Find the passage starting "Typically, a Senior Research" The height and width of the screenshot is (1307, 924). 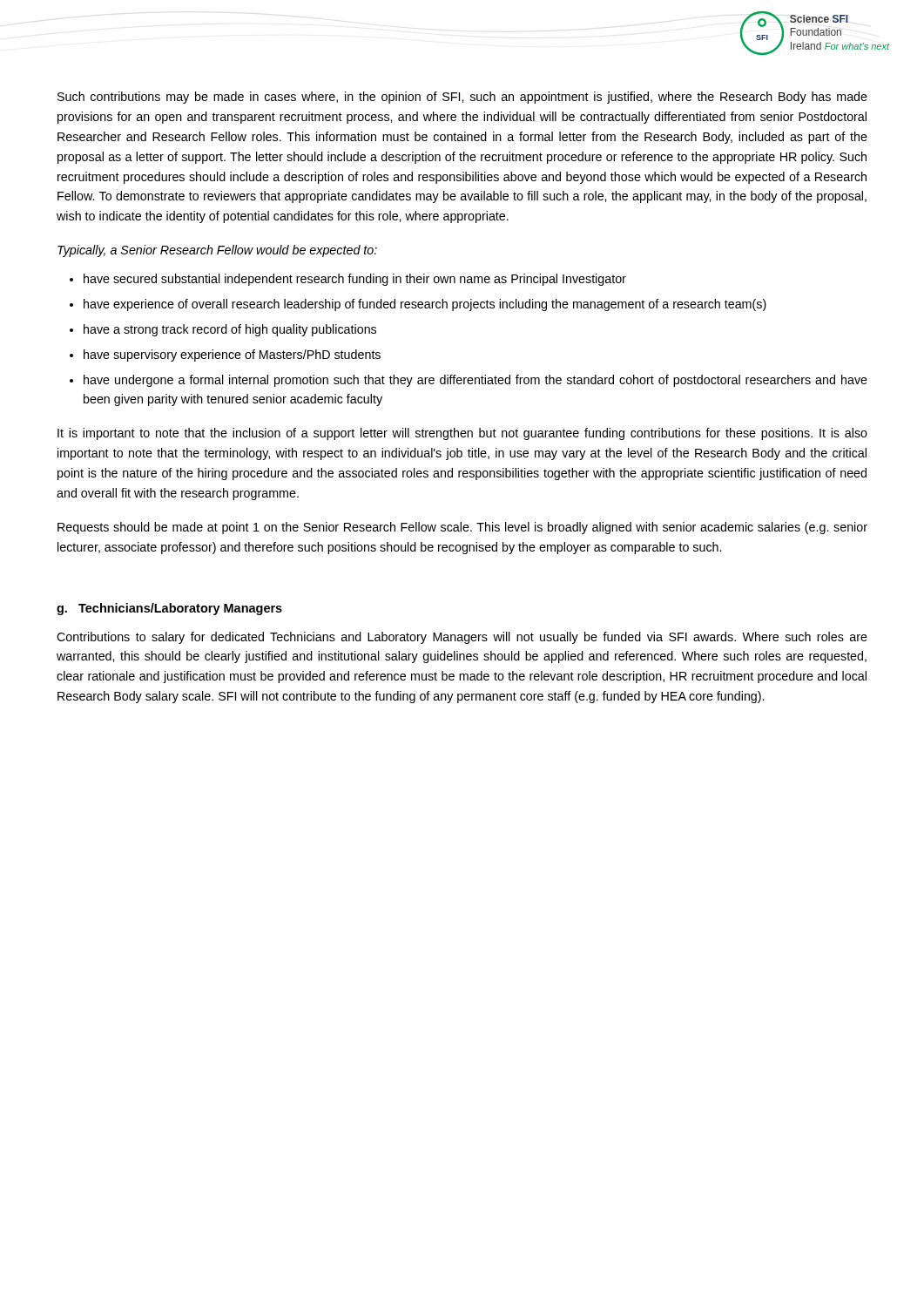217,250
